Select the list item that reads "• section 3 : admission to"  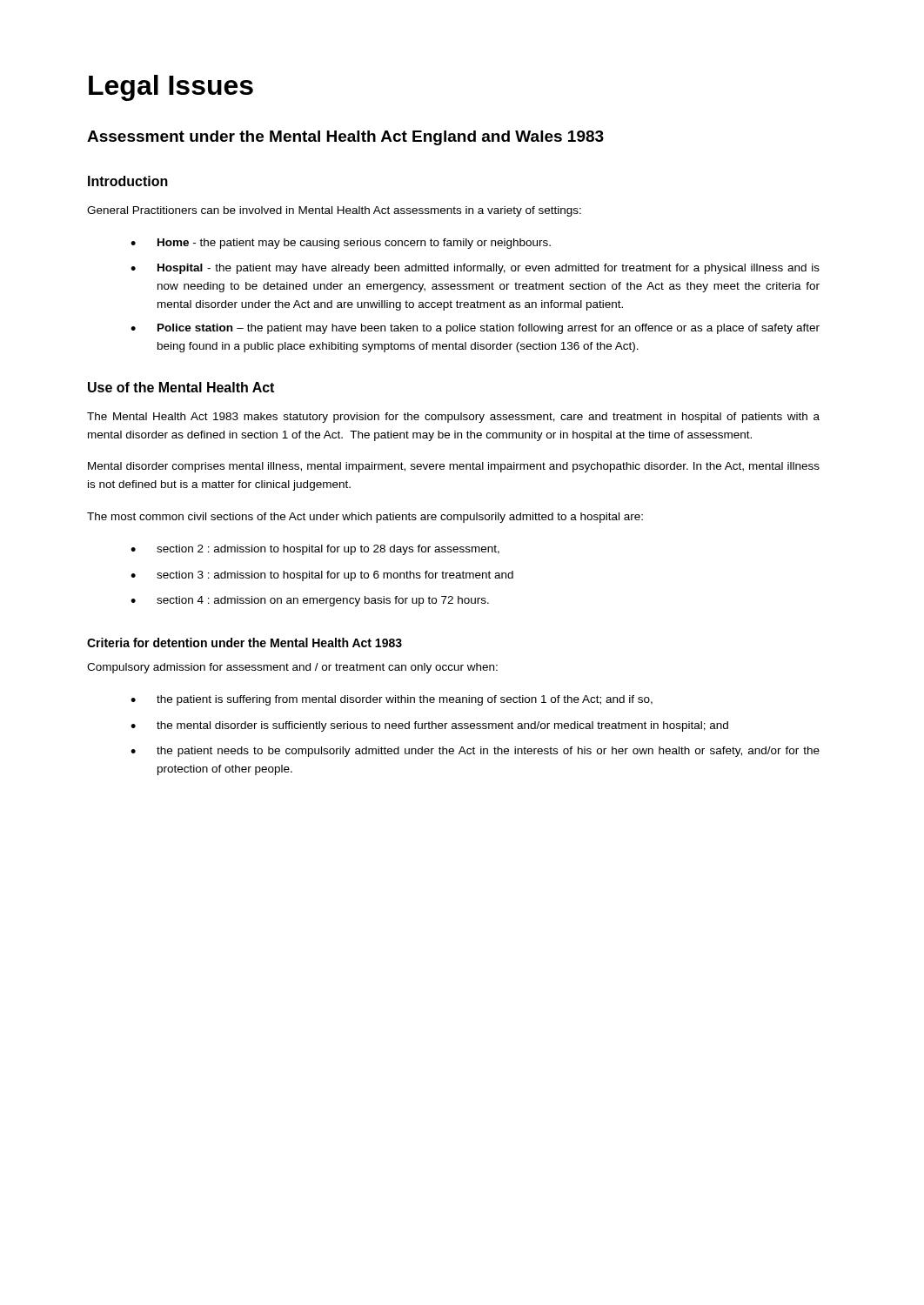475,576
